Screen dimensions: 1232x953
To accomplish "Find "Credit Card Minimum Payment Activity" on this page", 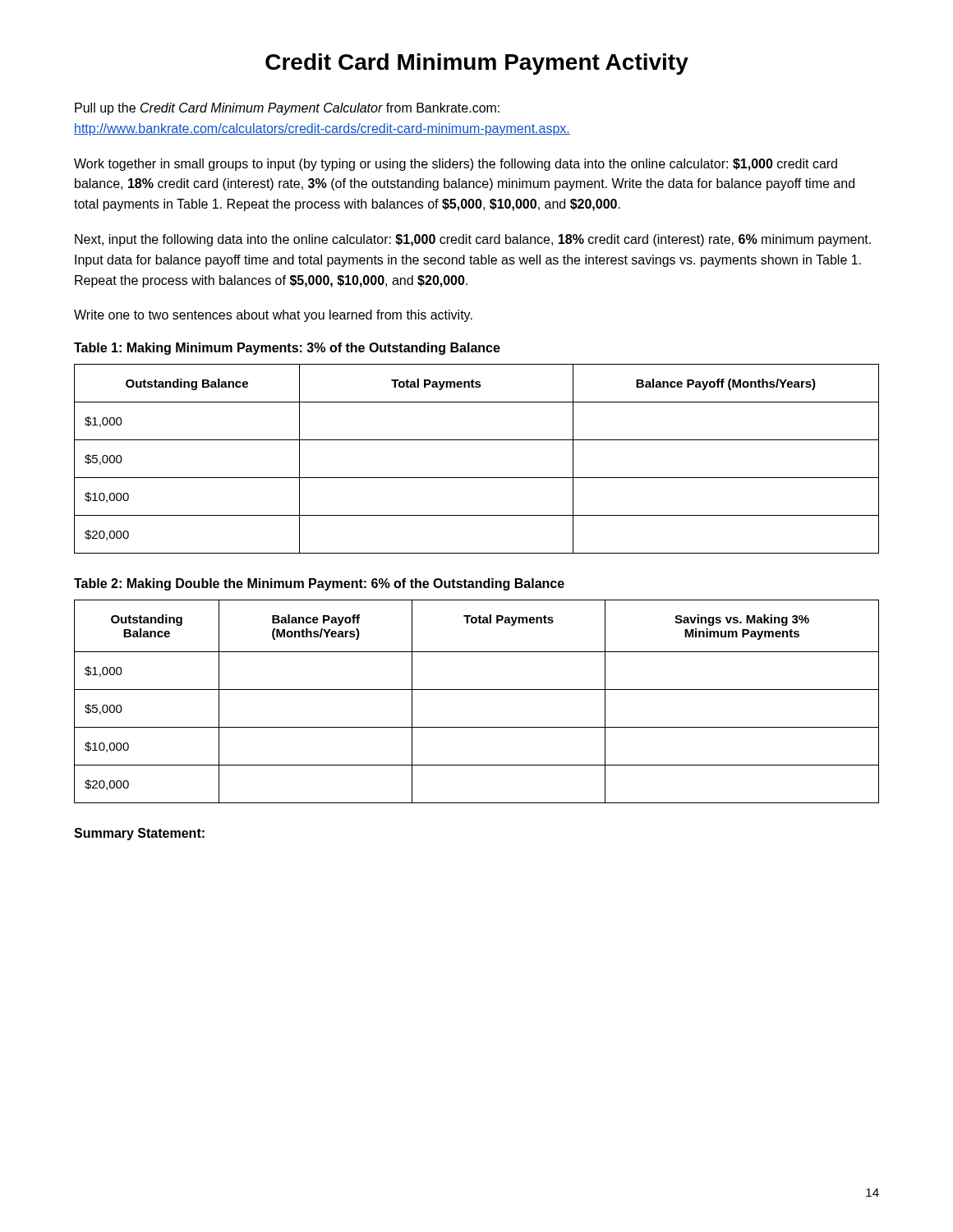I will 476,62.
